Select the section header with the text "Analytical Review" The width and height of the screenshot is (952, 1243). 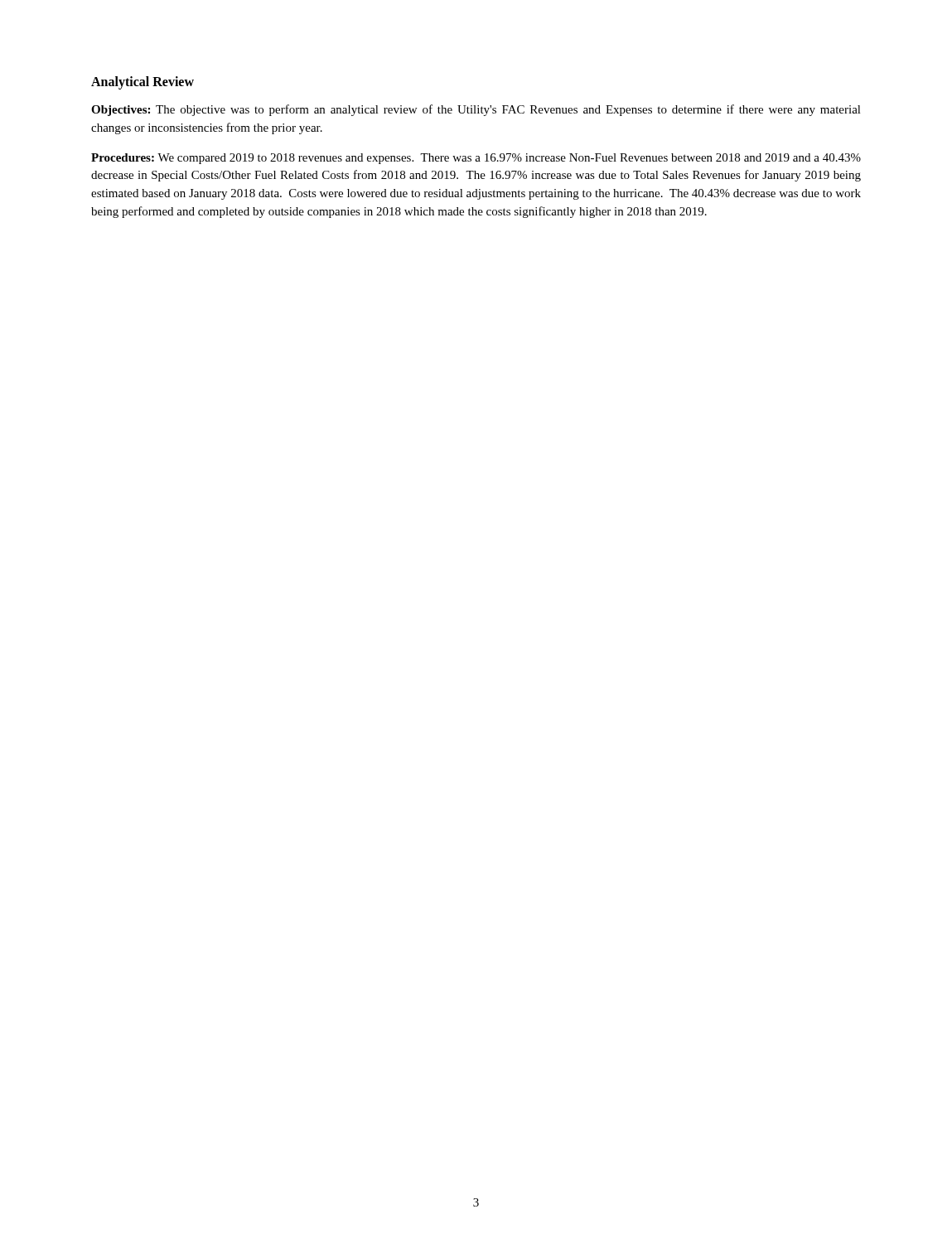(x=142, y=82)
